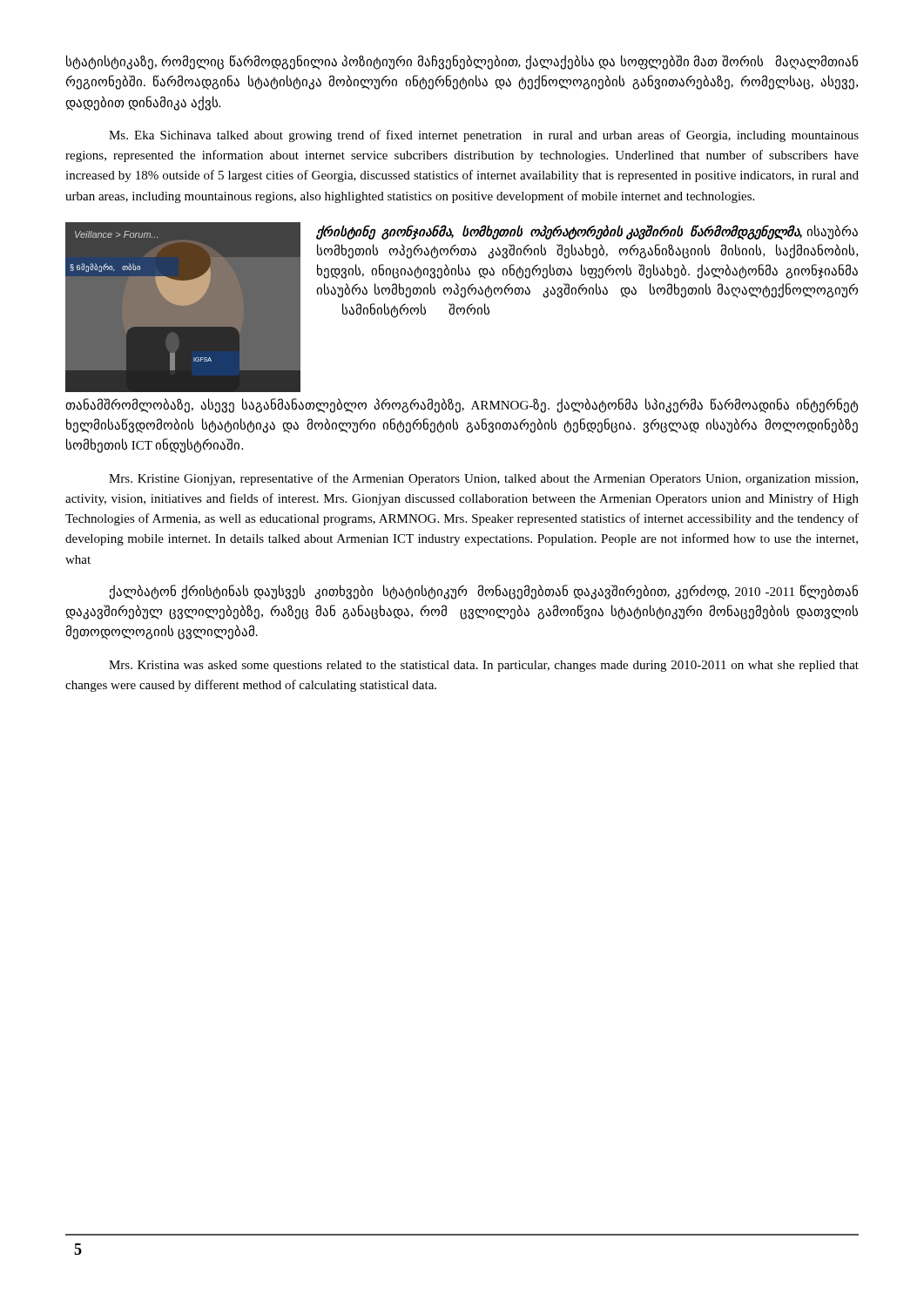Select the passage starting "Mrs. Kristine Gionjyan, representative of the Armenian Operators"
Screen dimensions: 1307x924
tap(462, 519)
